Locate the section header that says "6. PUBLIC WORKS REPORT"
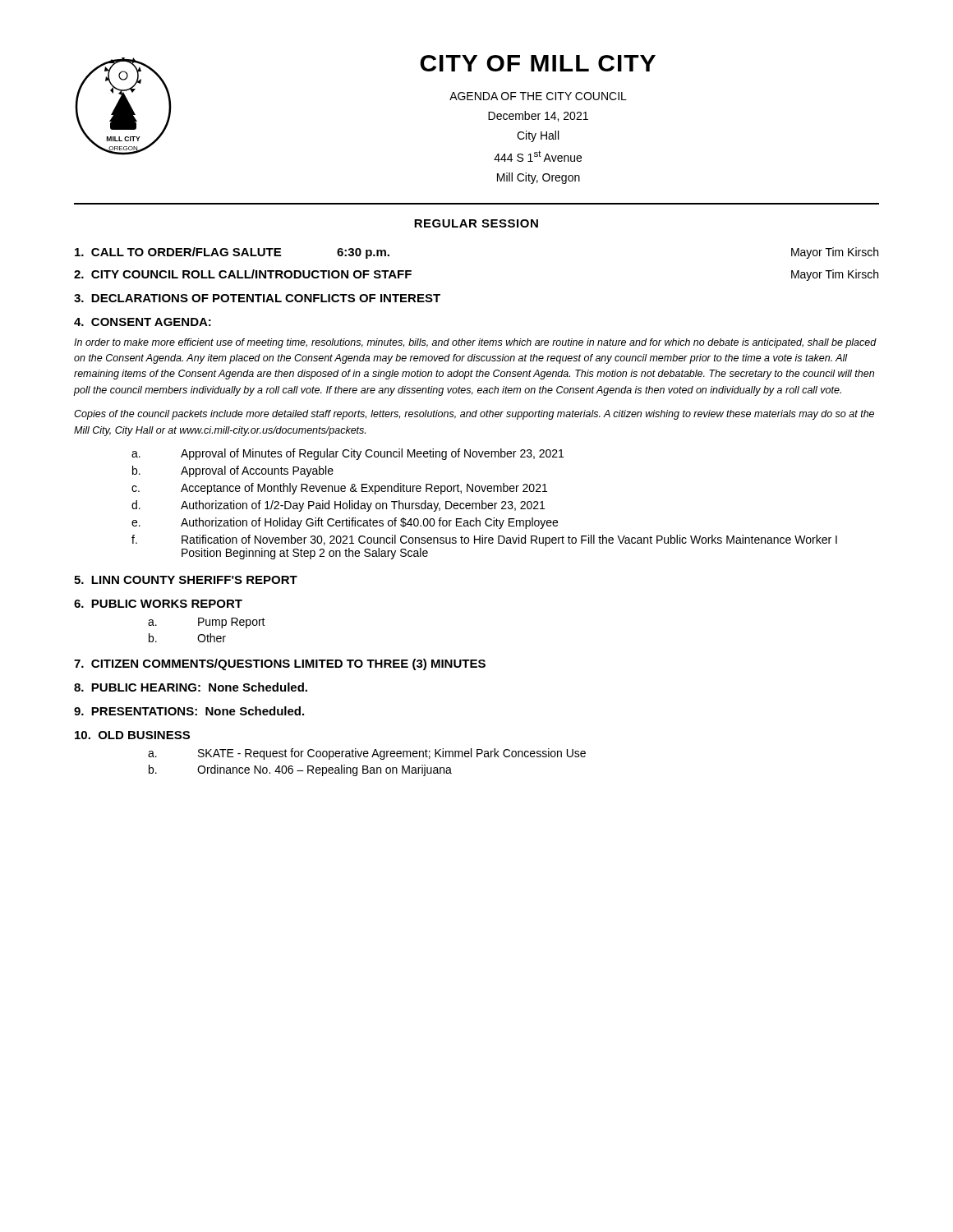This screenshot has height=1232, width=953. pyautogui.click(x=158, y=603)
